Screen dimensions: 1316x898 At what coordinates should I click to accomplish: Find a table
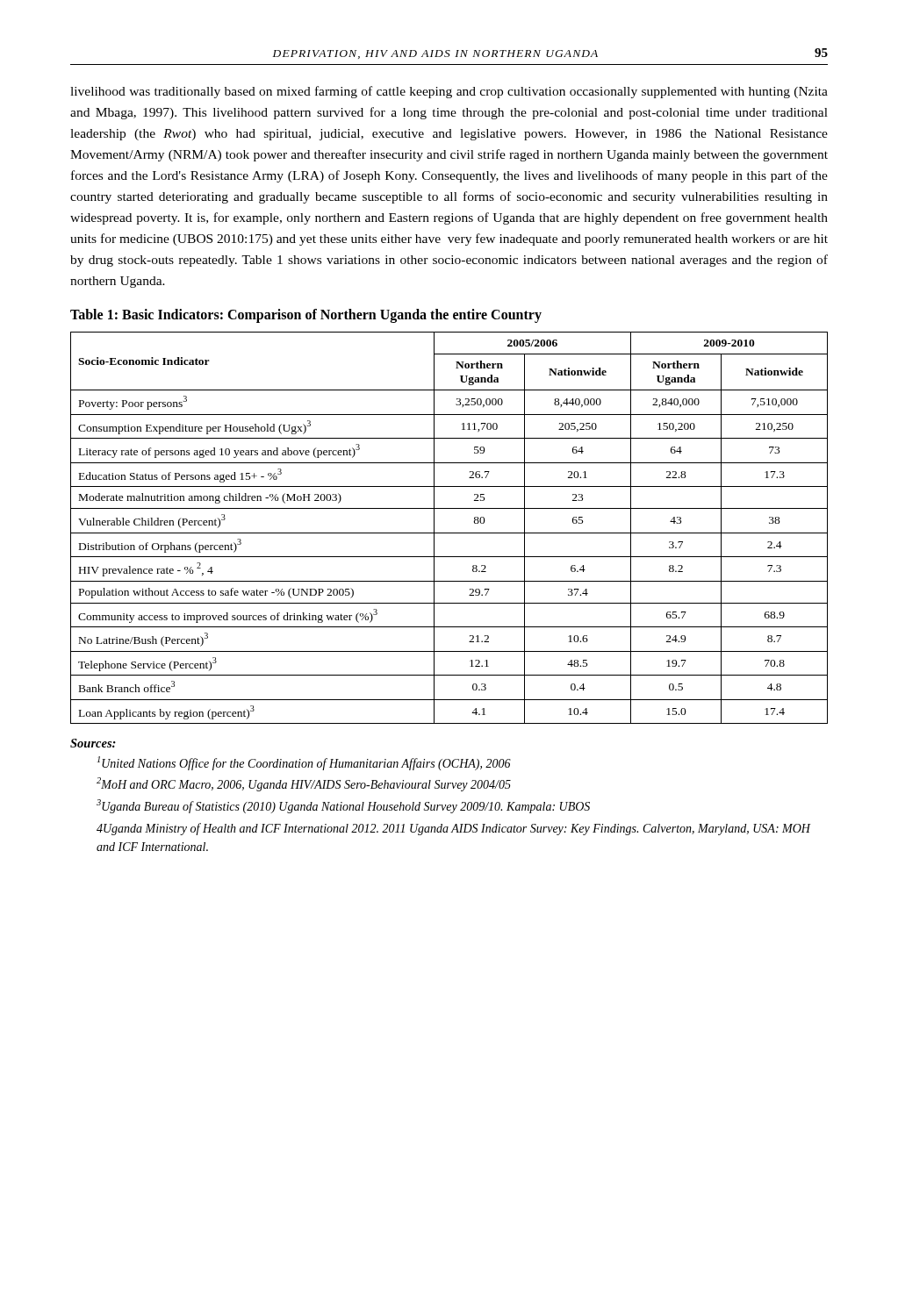(449, 528)
